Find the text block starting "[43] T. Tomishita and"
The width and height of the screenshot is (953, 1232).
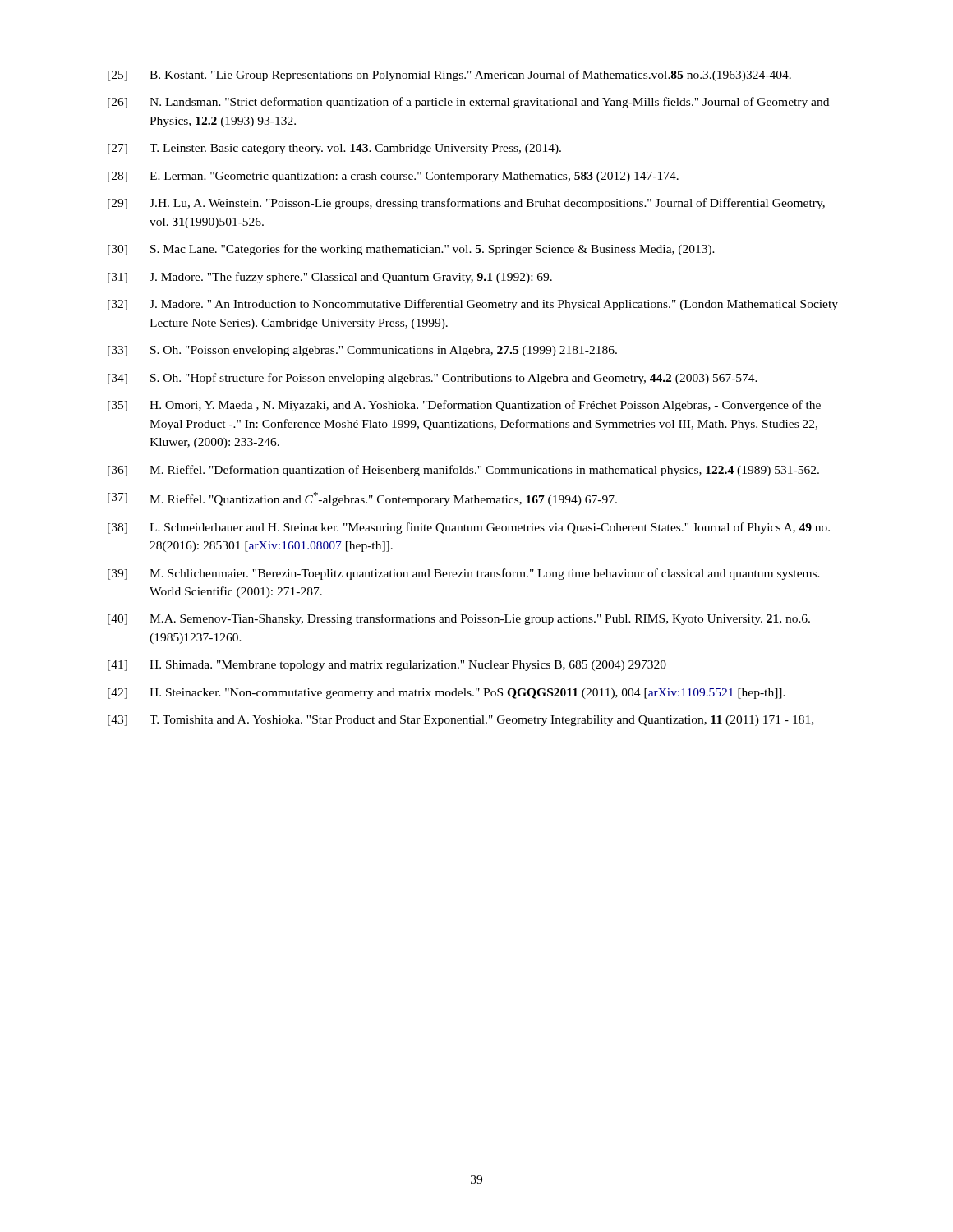click(476, 720)
